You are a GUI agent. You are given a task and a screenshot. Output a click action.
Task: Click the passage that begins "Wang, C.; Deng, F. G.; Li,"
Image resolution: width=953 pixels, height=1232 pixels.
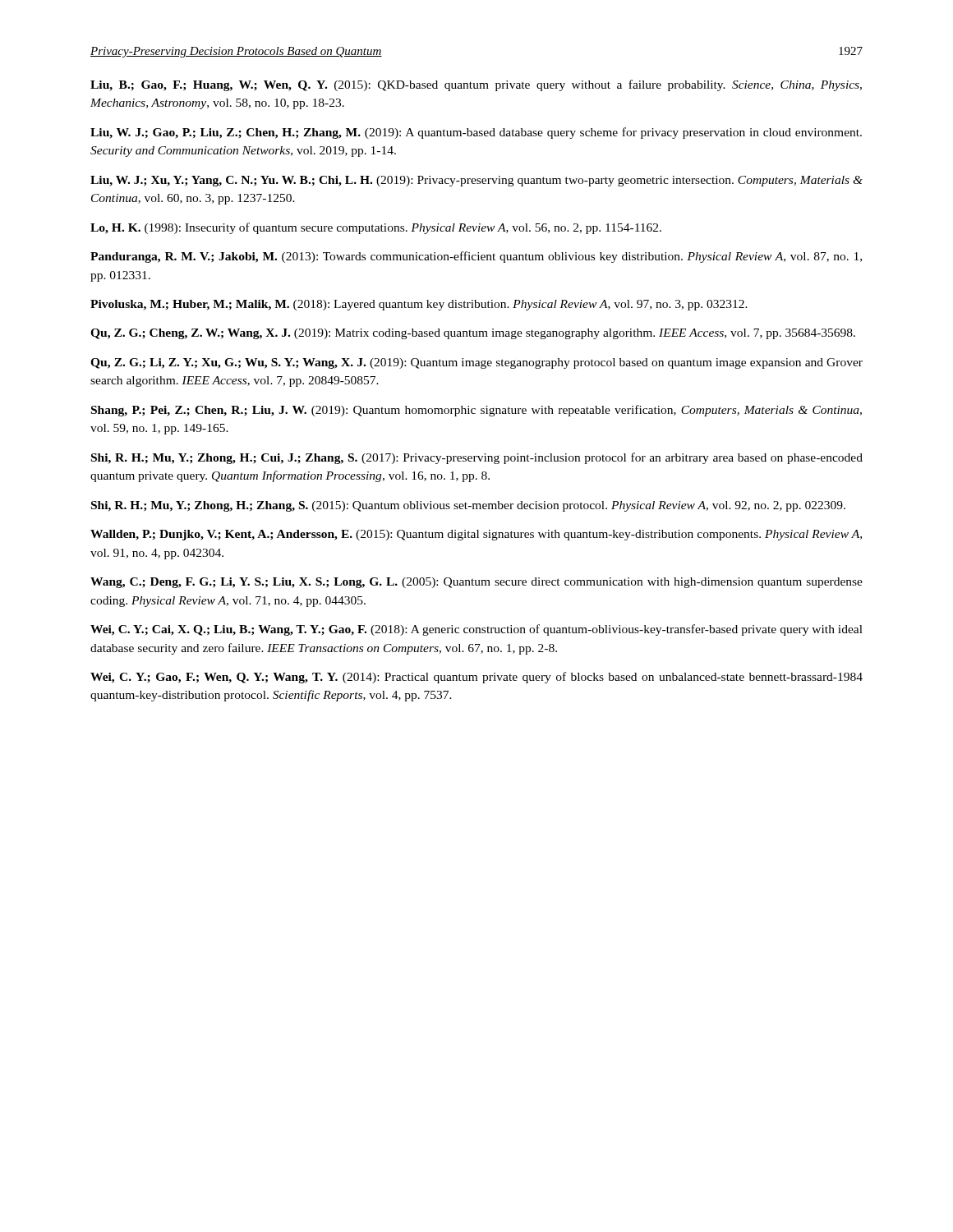[x=476, y=591]
